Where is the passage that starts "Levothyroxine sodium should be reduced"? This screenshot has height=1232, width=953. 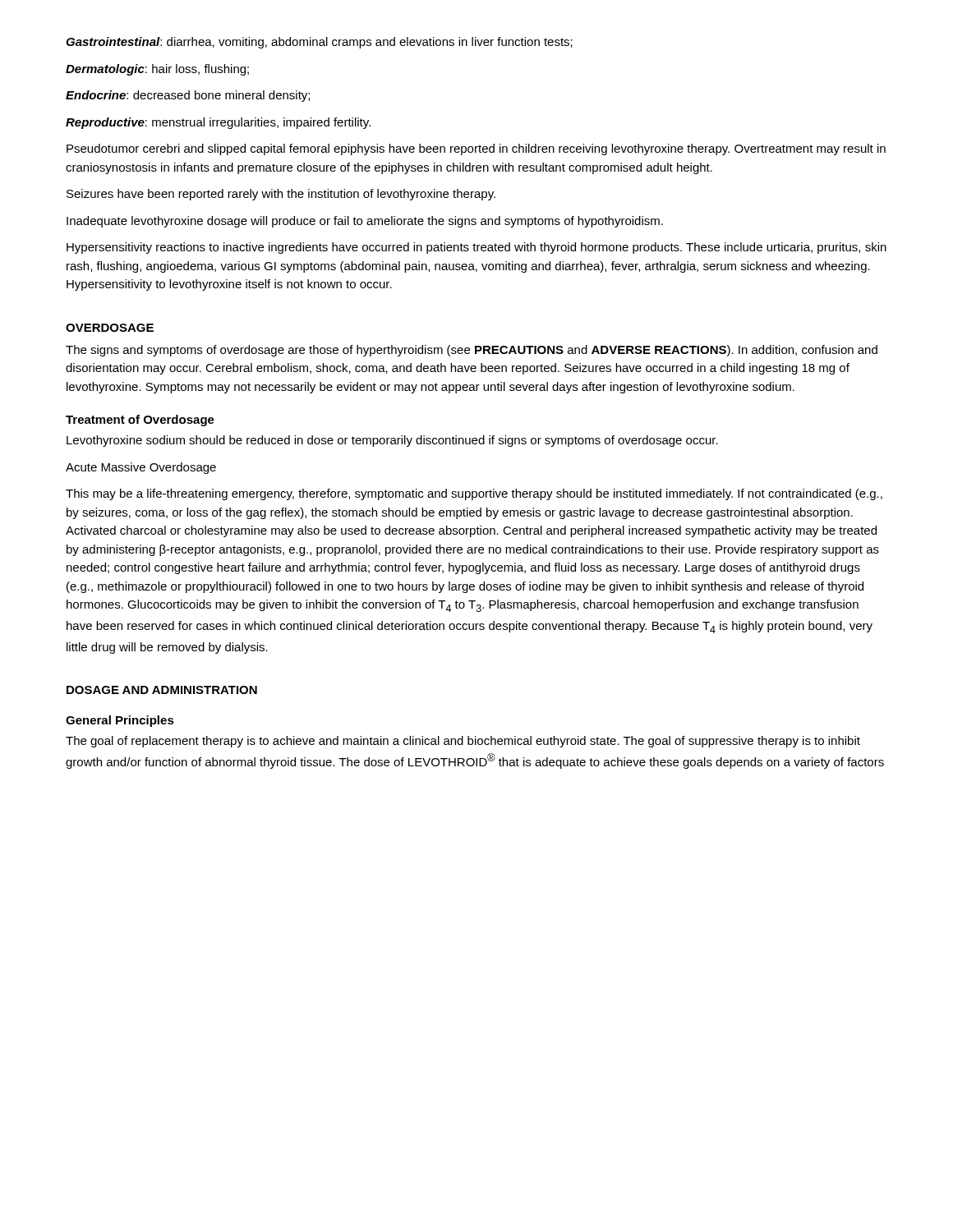476,440
